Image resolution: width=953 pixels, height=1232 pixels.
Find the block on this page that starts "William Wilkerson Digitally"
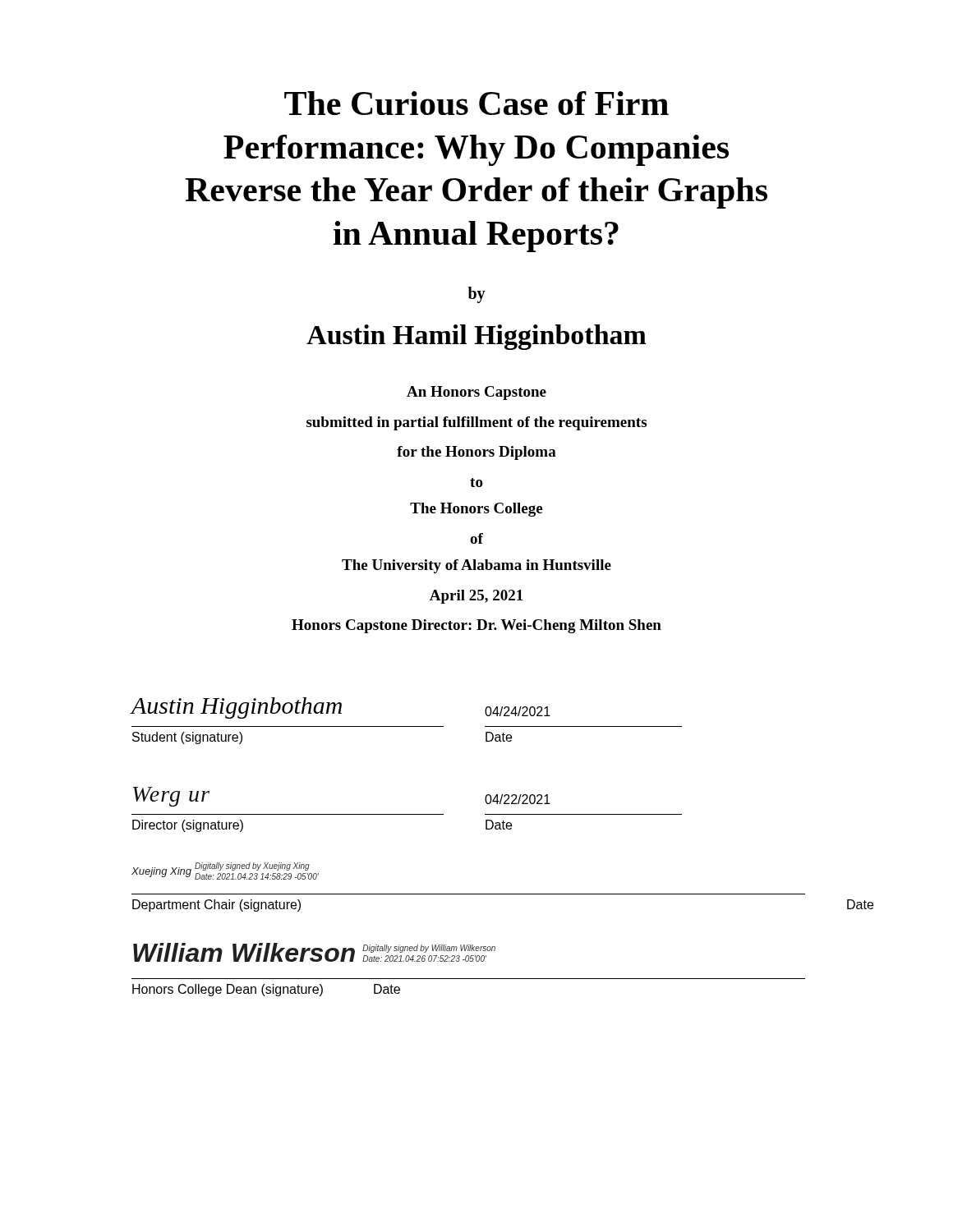click(x=468, y=966)
